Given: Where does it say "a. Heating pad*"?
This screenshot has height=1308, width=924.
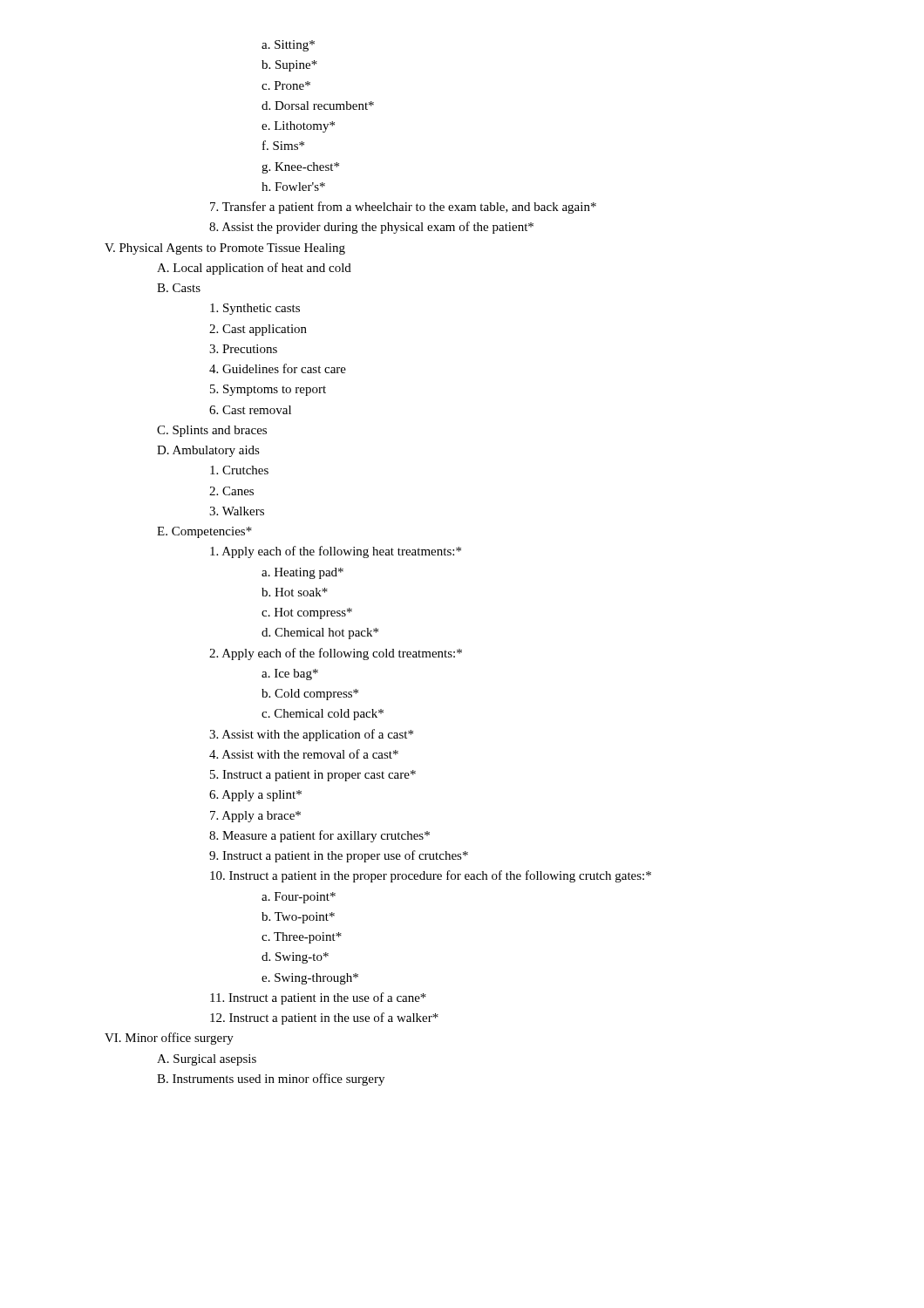Looking at the screenshot, I should tap(303, 572).
